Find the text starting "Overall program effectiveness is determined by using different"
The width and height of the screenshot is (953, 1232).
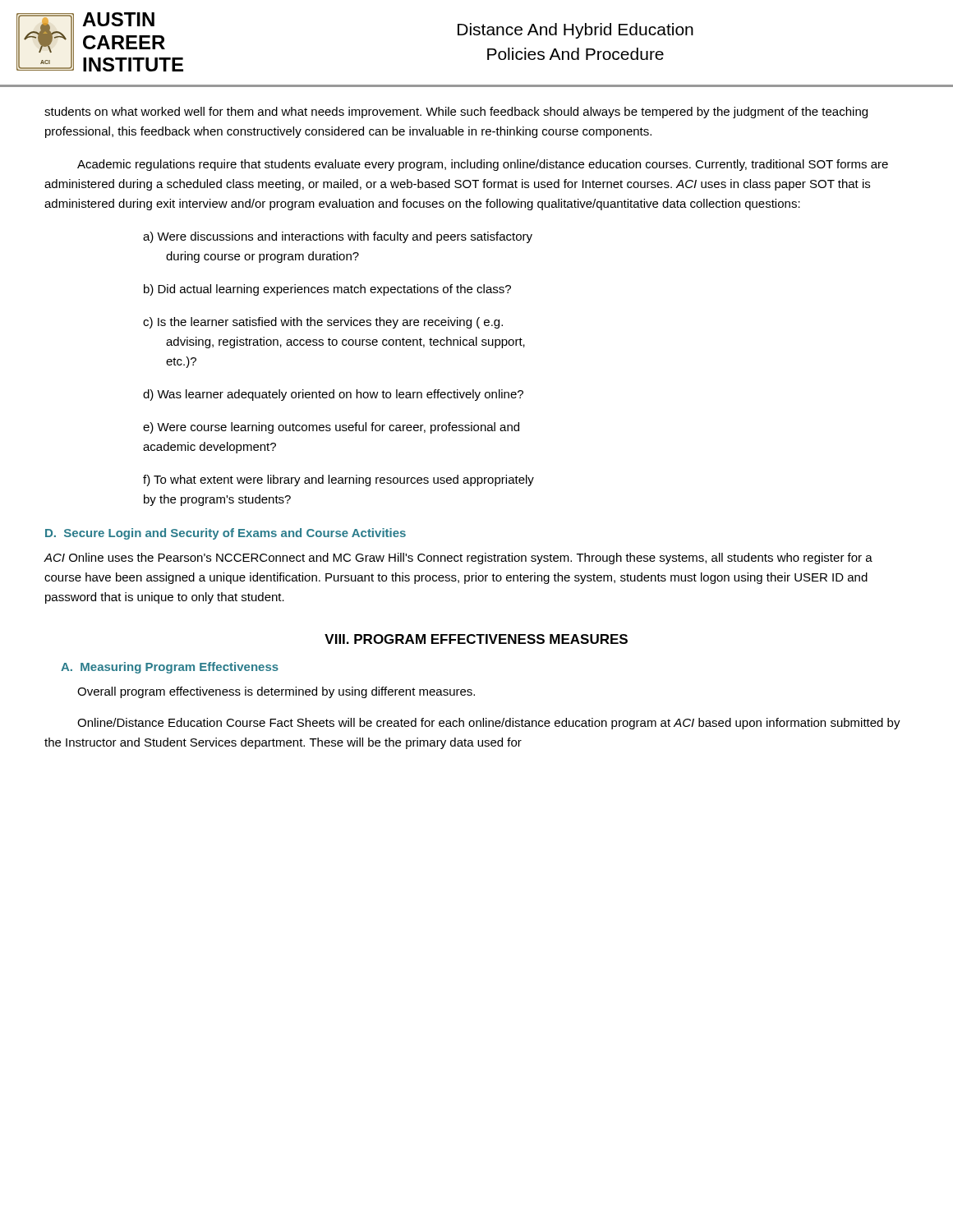coord(277,691)
